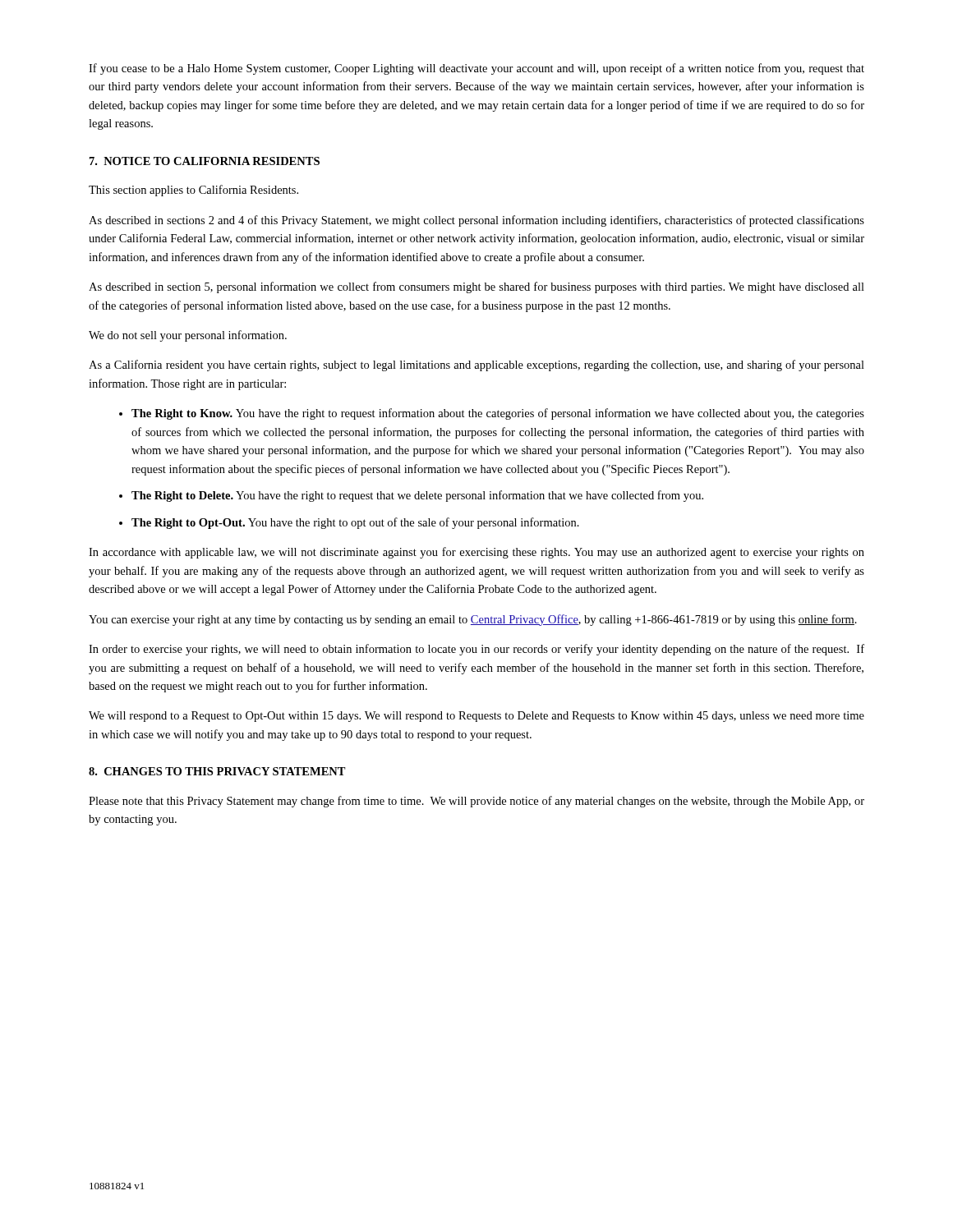Locate the block of text that opens with "As described in sections 2"
953x1232 pixels.
476,238
